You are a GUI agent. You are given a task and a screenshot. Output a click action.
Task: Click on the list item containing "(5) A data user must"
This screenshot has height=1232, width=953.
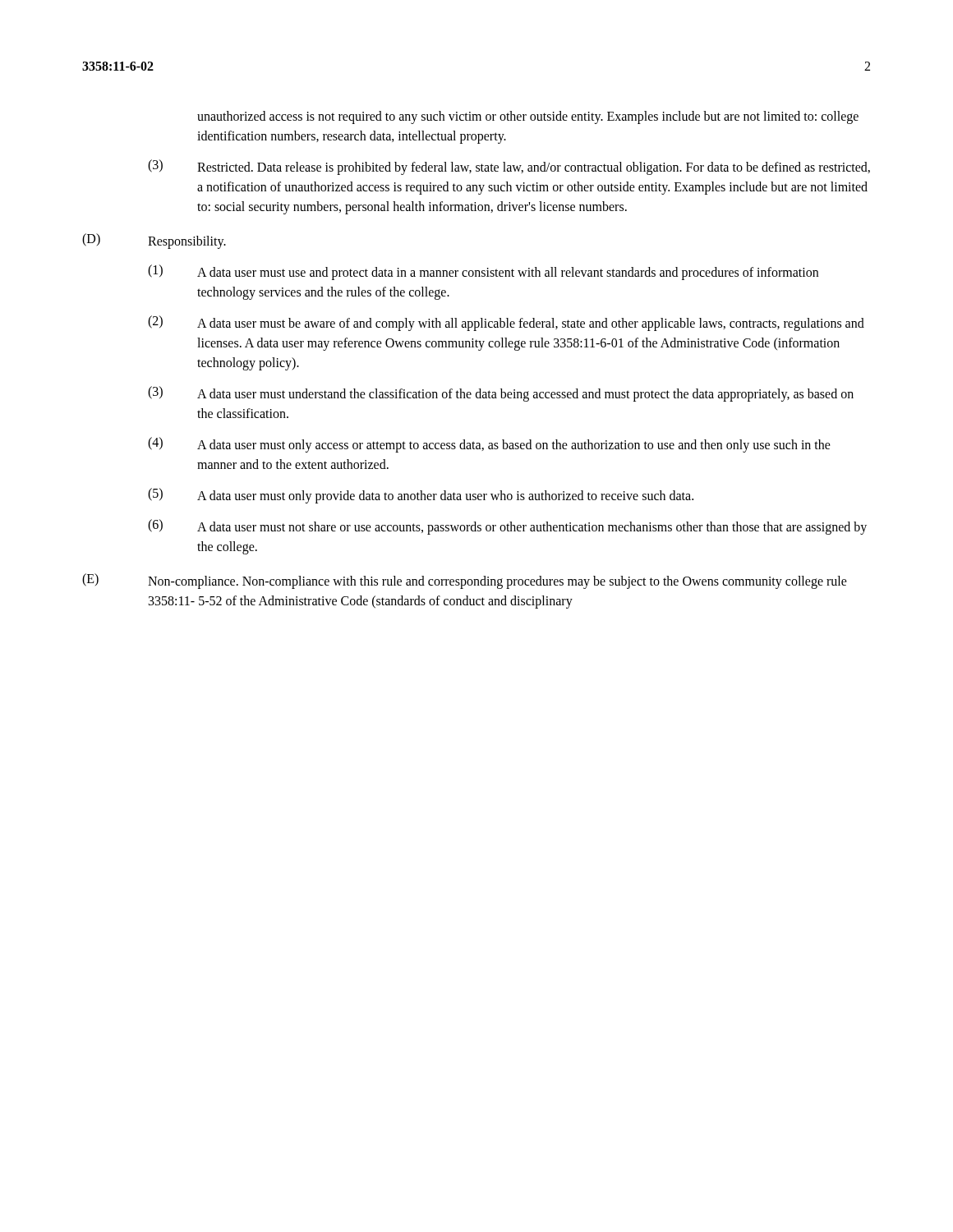509,496
